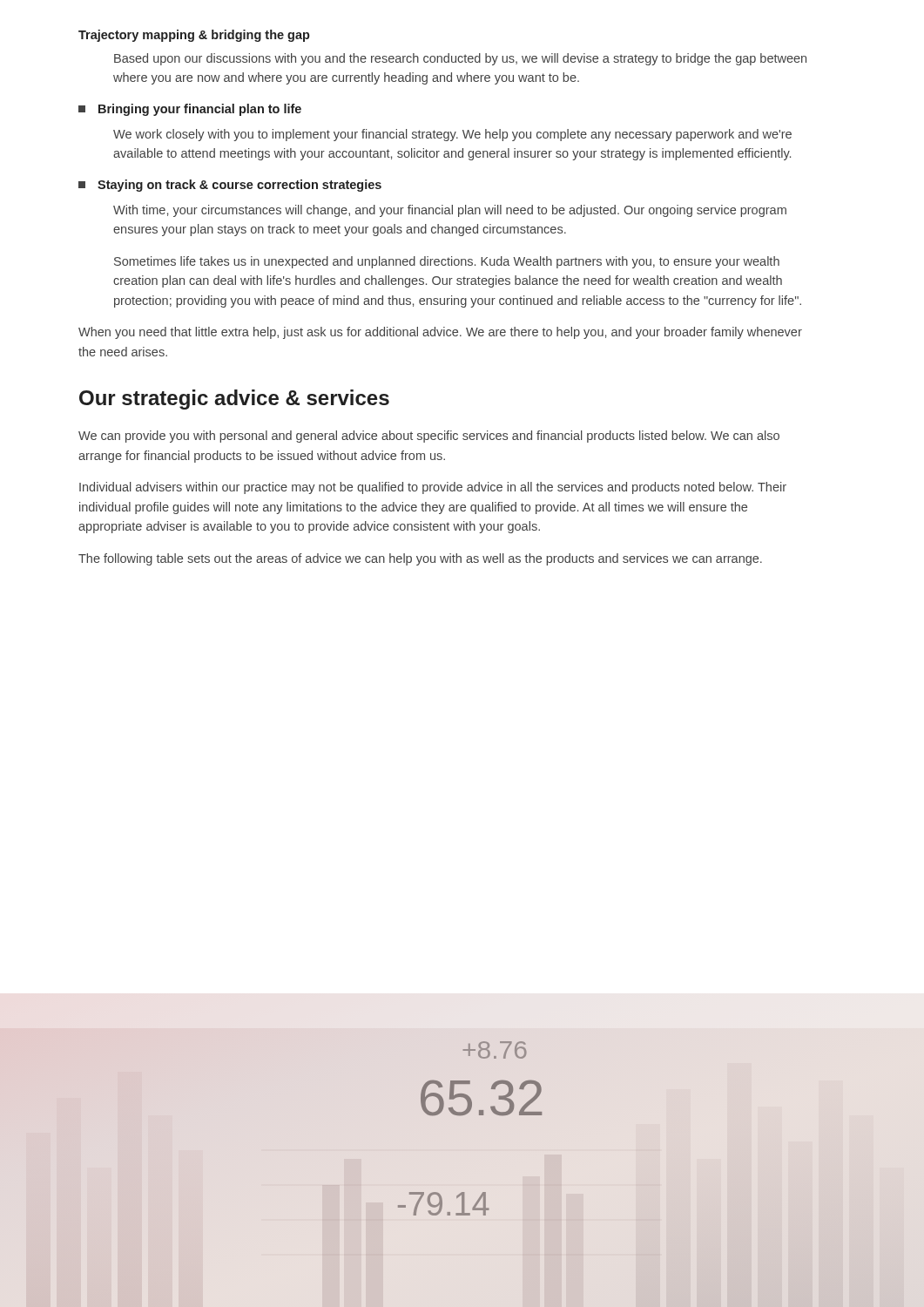This screenshot has height=1307, width=924.
Task: Find the text block containing "Sometimes life takes us in unexpected and unplanned"
Action: click(458, 281)
